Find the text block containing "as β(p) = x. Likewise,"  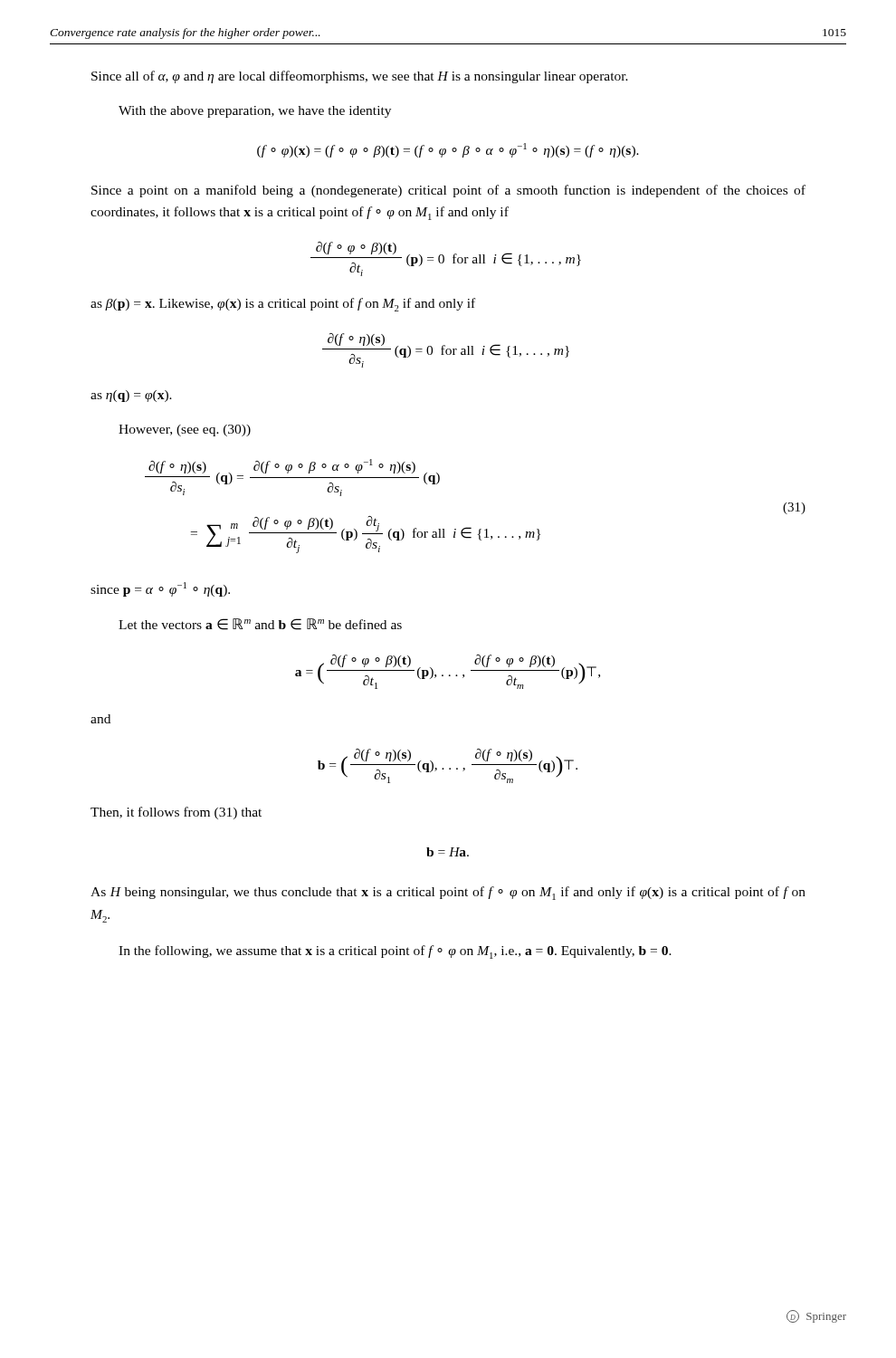click(x=283, y=304)
